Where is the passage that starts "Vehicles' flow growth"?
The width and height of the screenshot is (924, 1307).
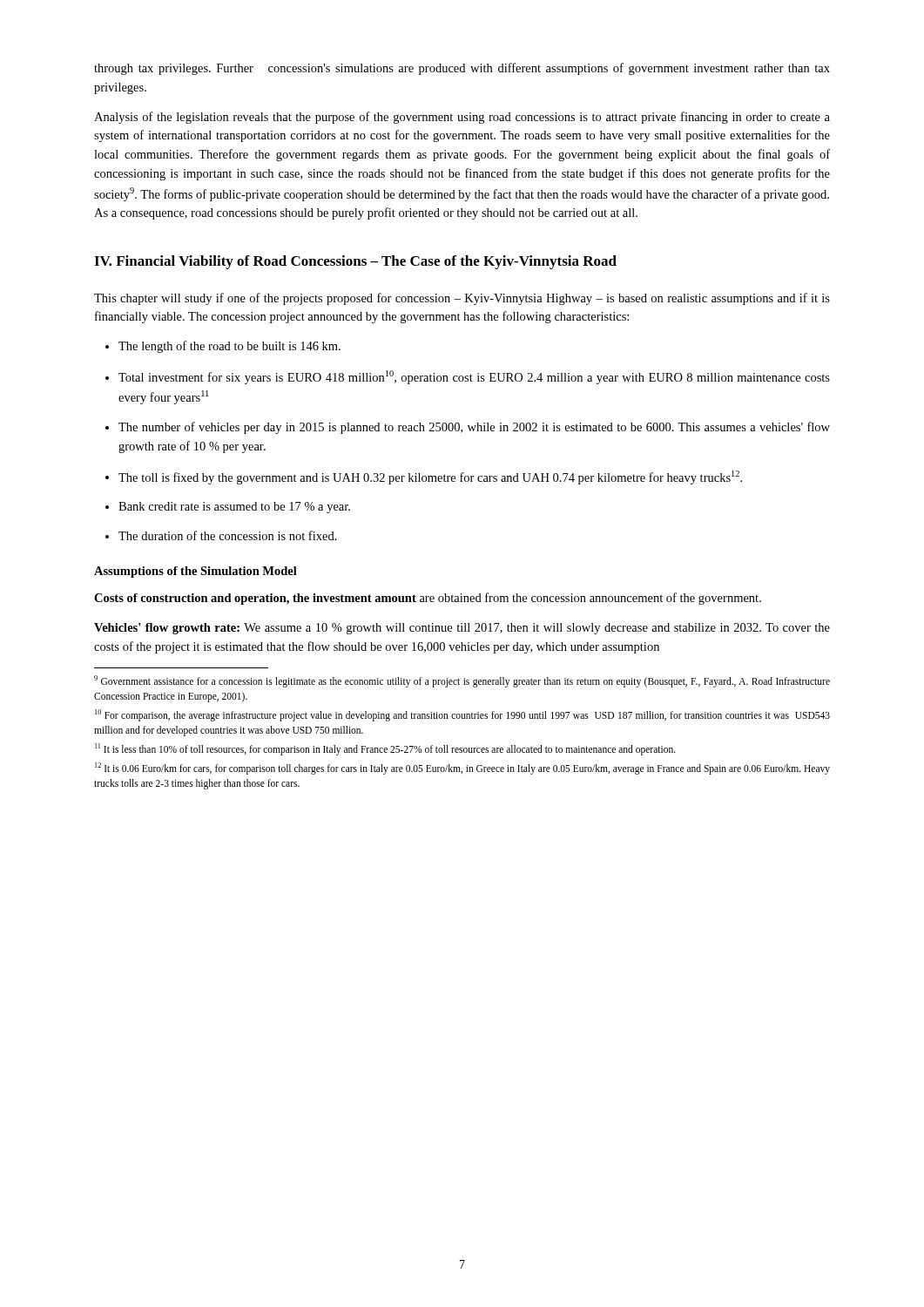tap(462, 638)
